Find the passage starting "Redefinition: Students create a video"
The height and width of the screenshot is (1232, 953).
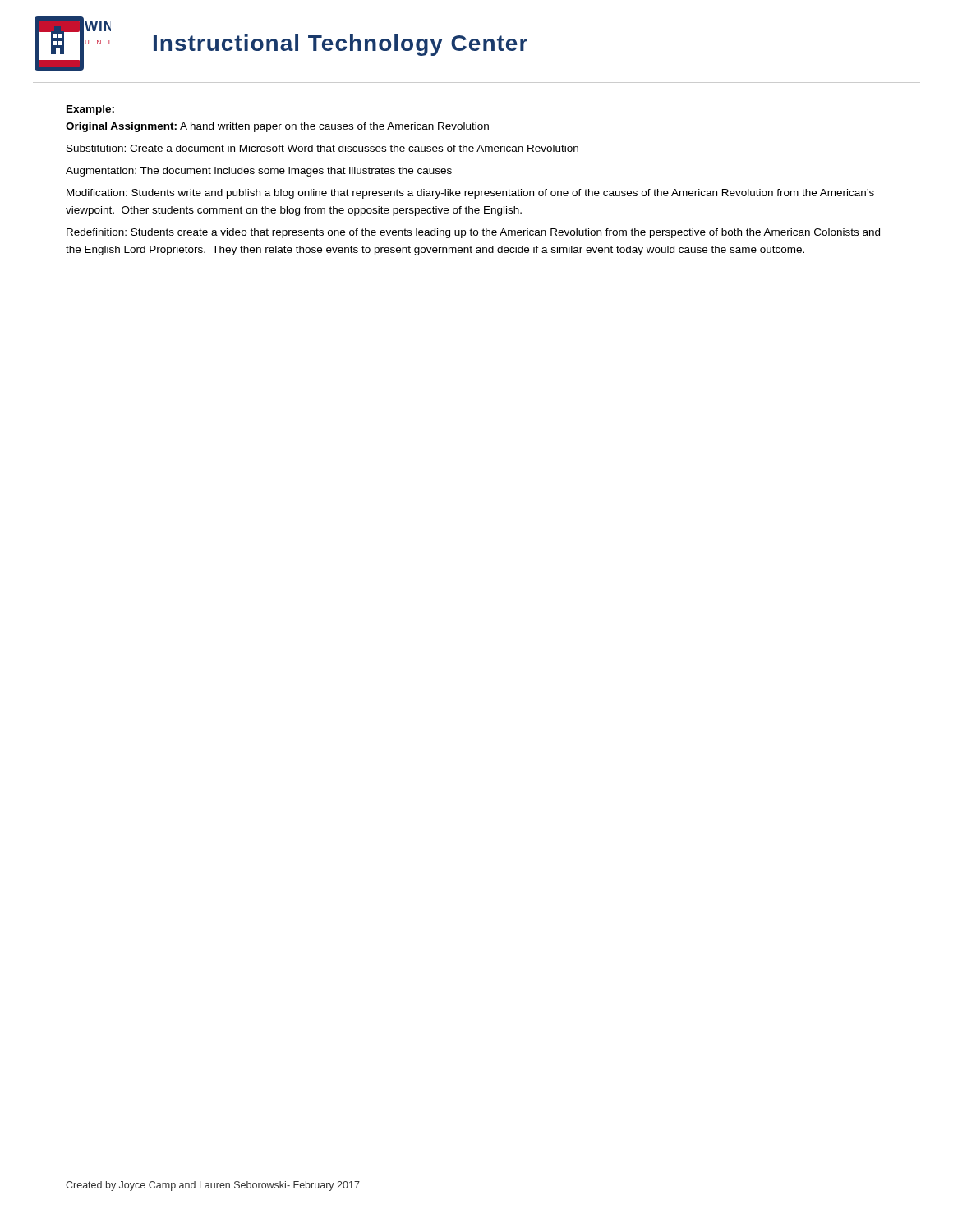473,240
